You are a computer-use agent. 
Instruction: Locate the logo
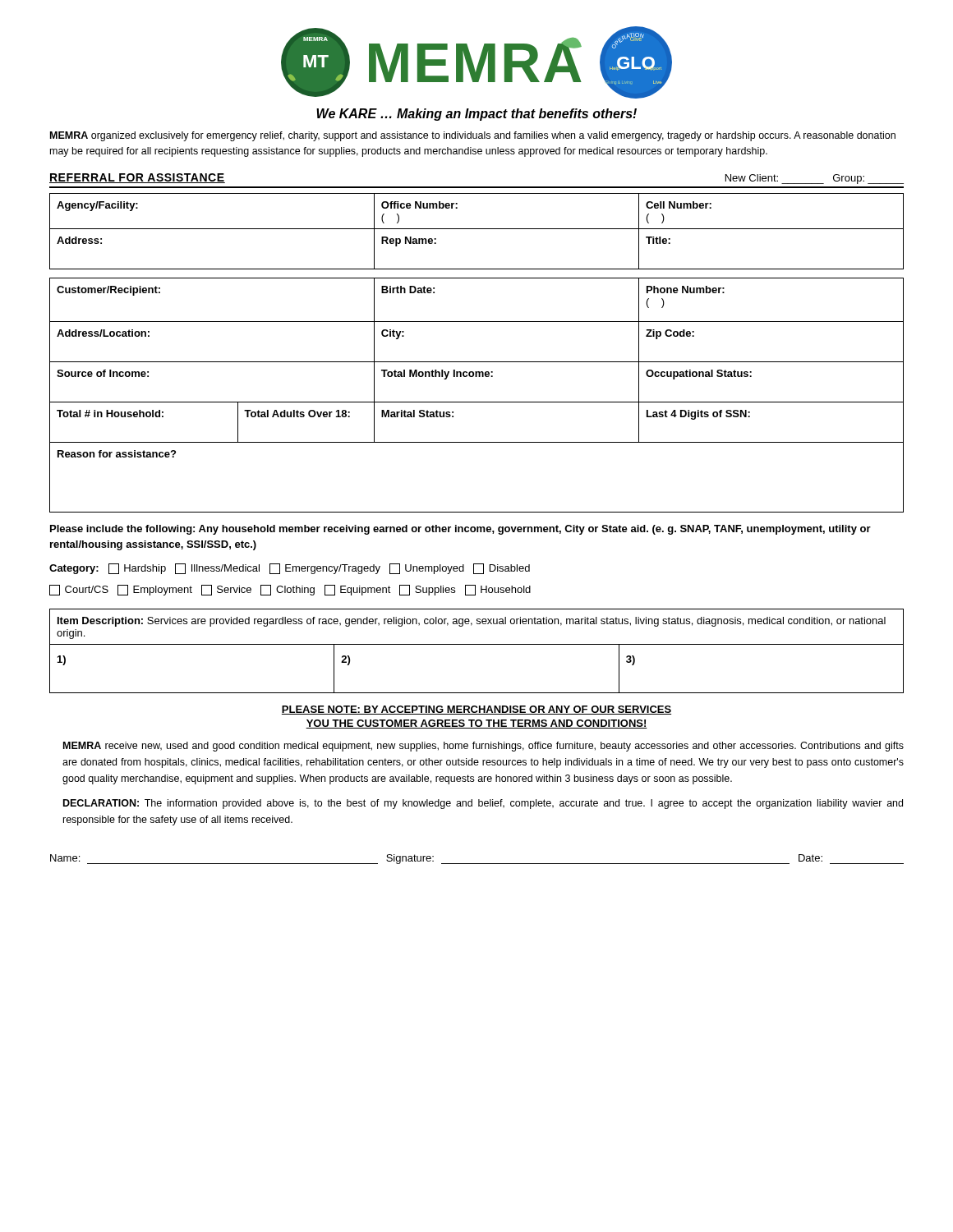tap(476, 62)
